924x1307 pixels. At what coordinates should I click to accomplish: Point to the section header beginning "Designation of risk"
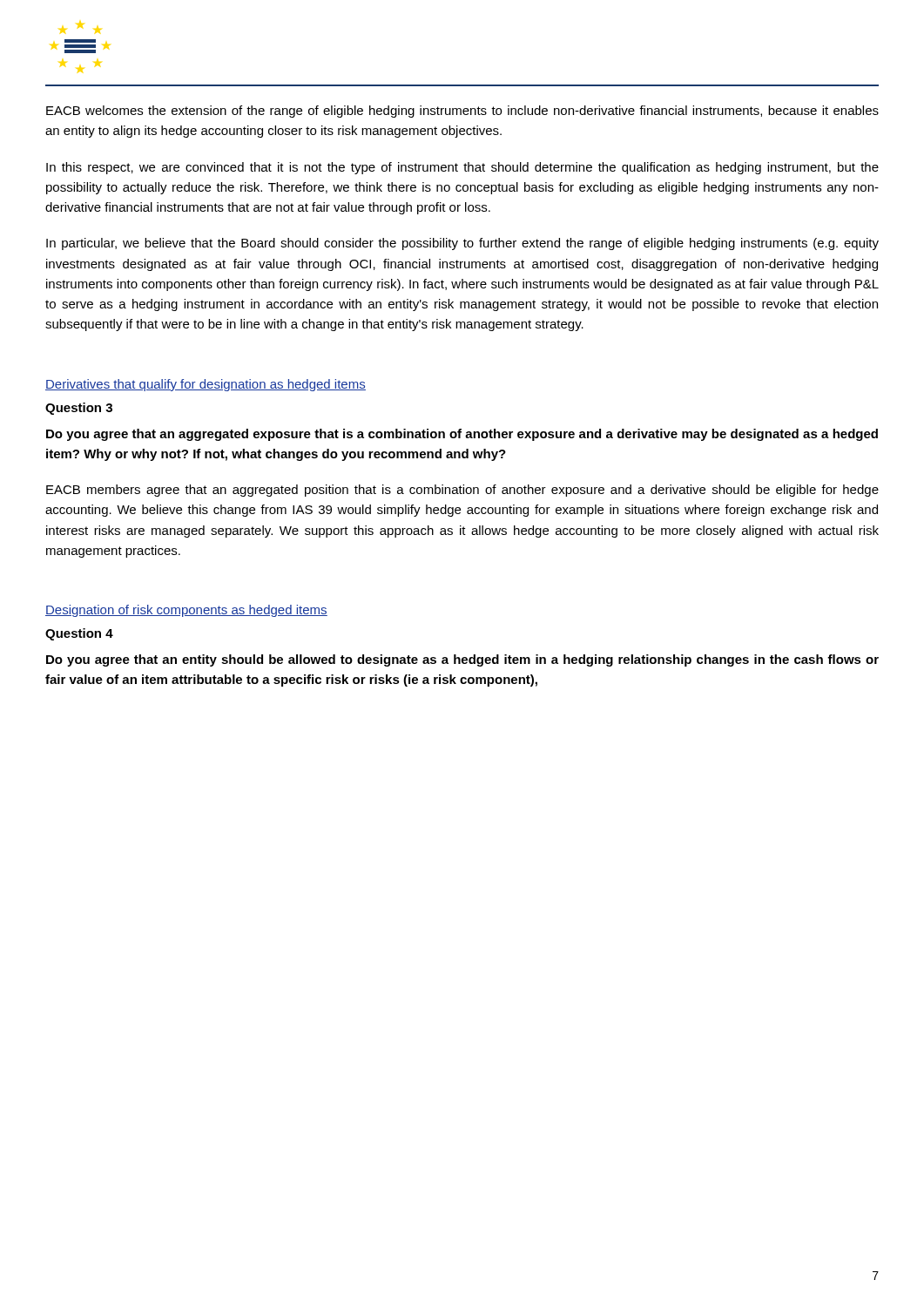tap(186, 610)
